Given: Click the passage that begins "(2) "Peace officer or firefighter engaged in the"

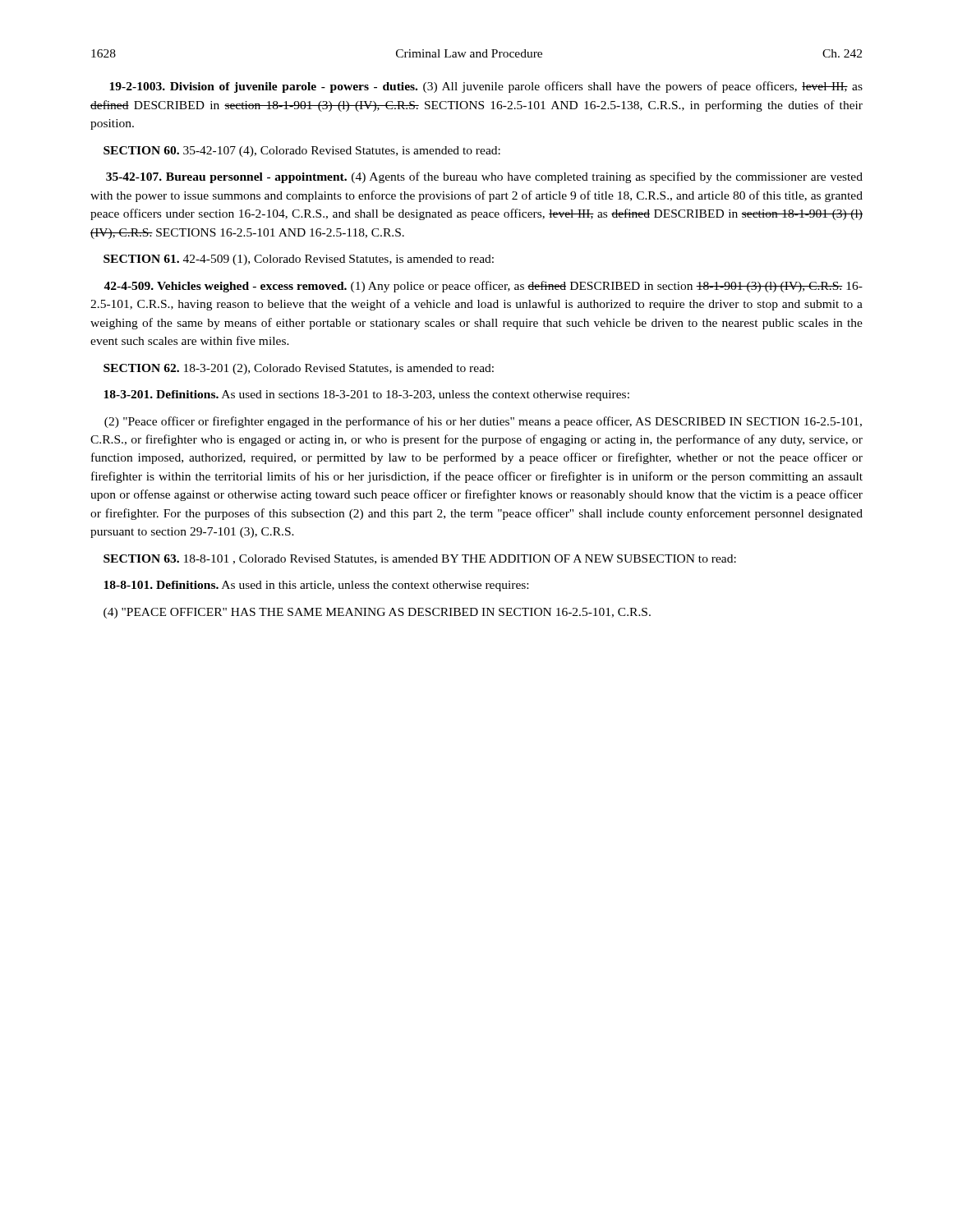Looking at the screenshot, I should point(476,476).
